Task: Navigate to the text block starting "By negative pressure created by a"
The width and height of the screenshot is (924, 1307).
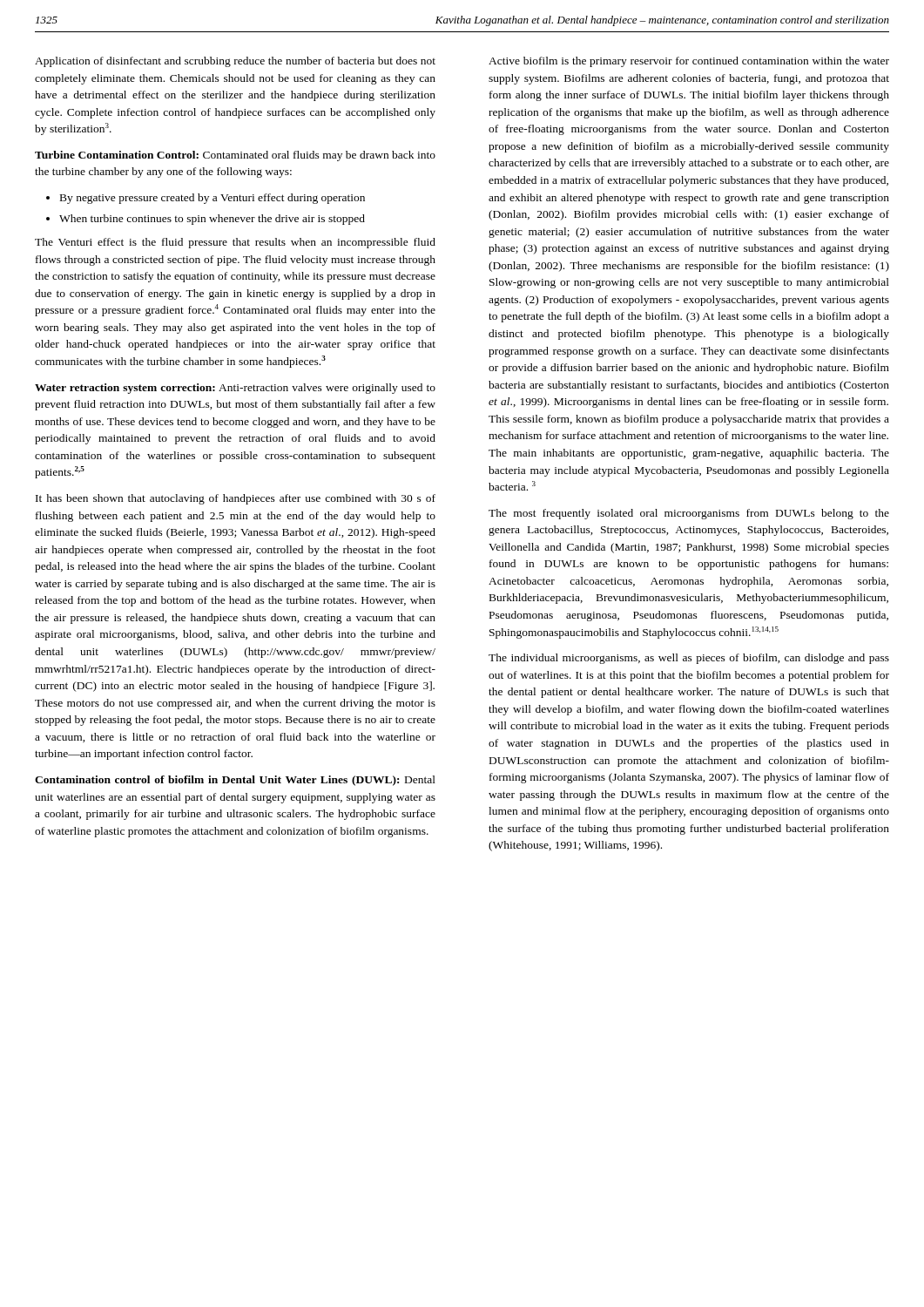Action: tap(212, 197)
